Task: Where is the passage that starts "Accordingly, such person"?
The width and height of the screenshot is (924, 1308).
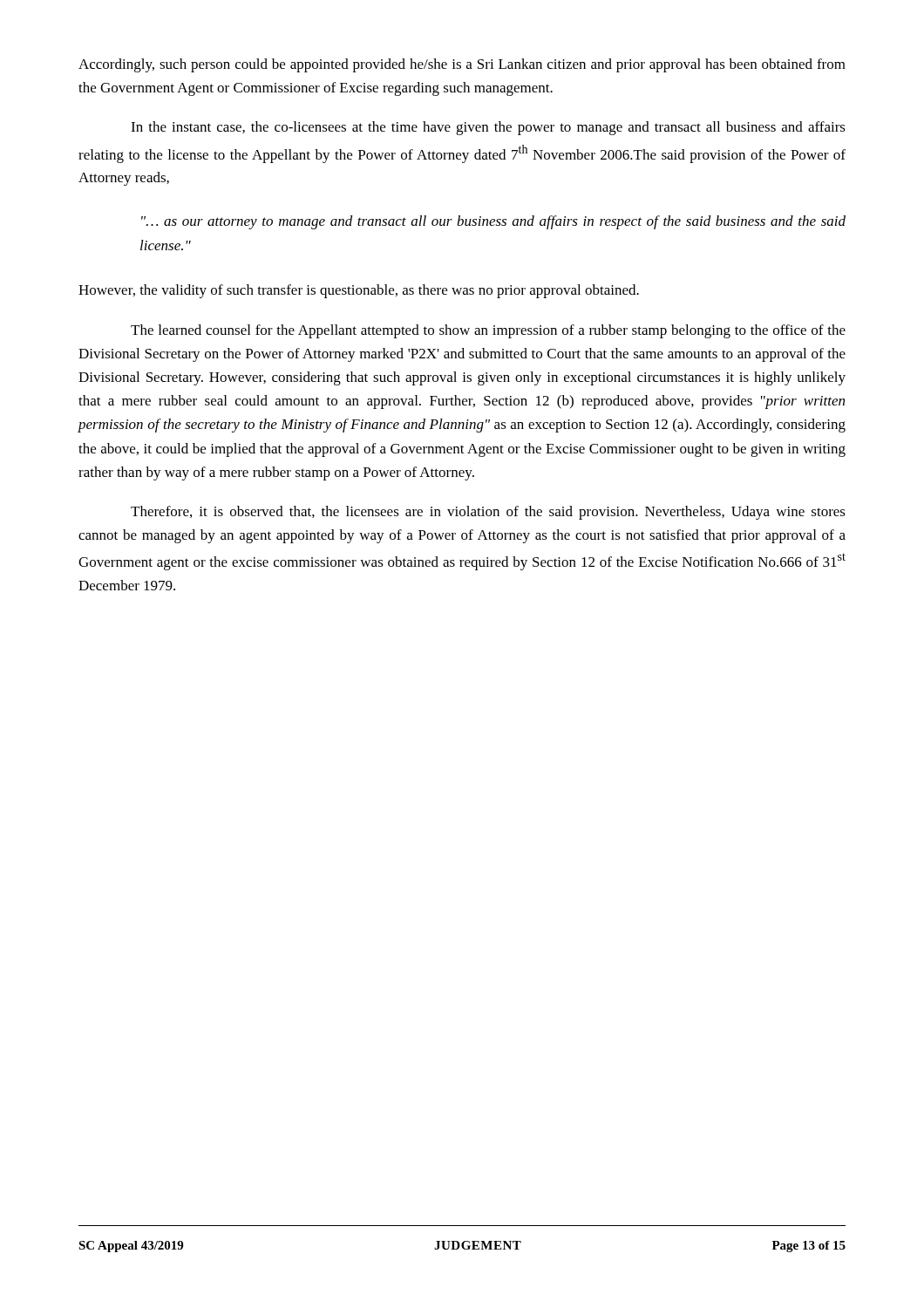Action: pos(462,76)
